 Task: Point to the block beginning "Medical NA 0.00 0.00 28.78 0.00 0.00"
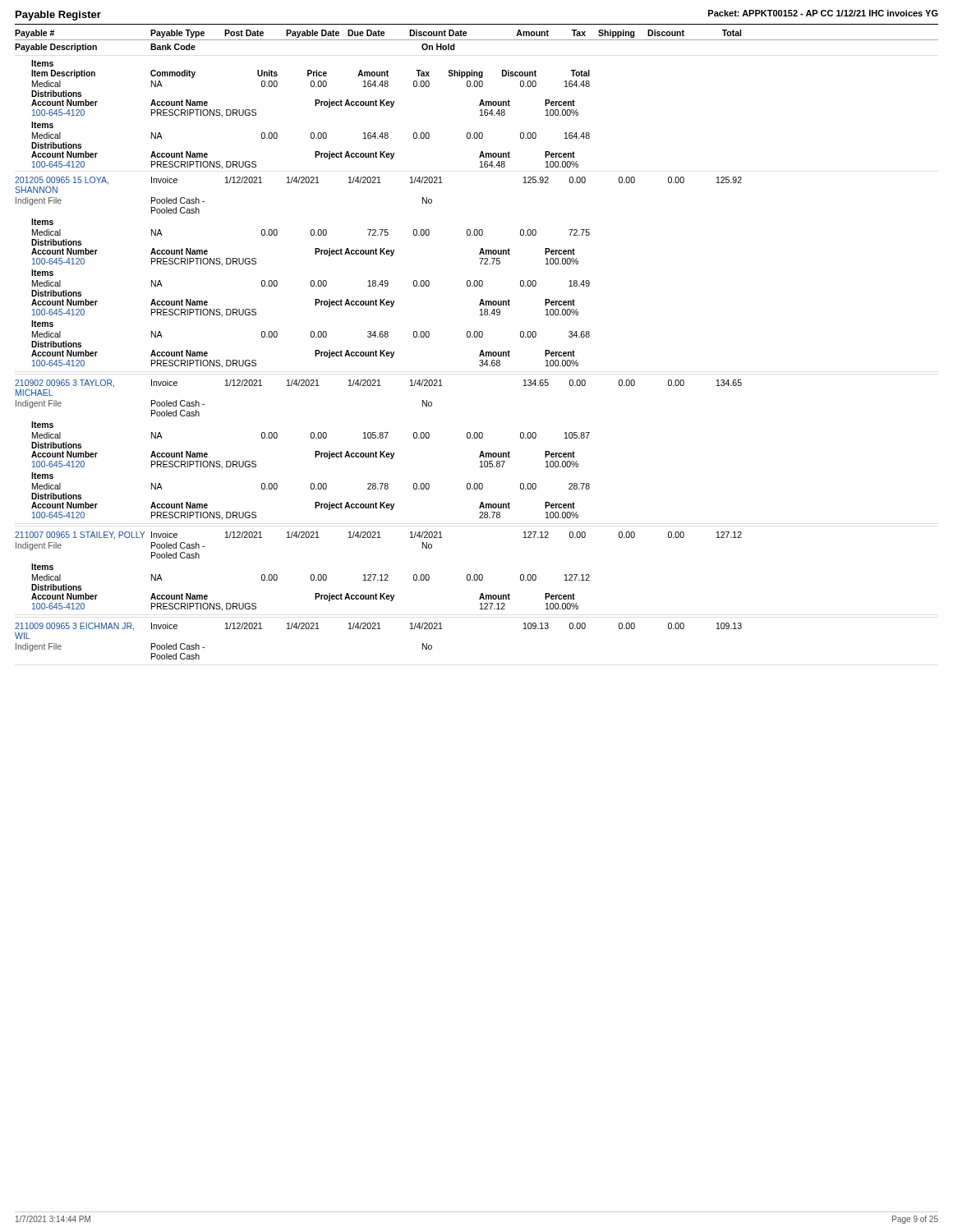point(311,486)
